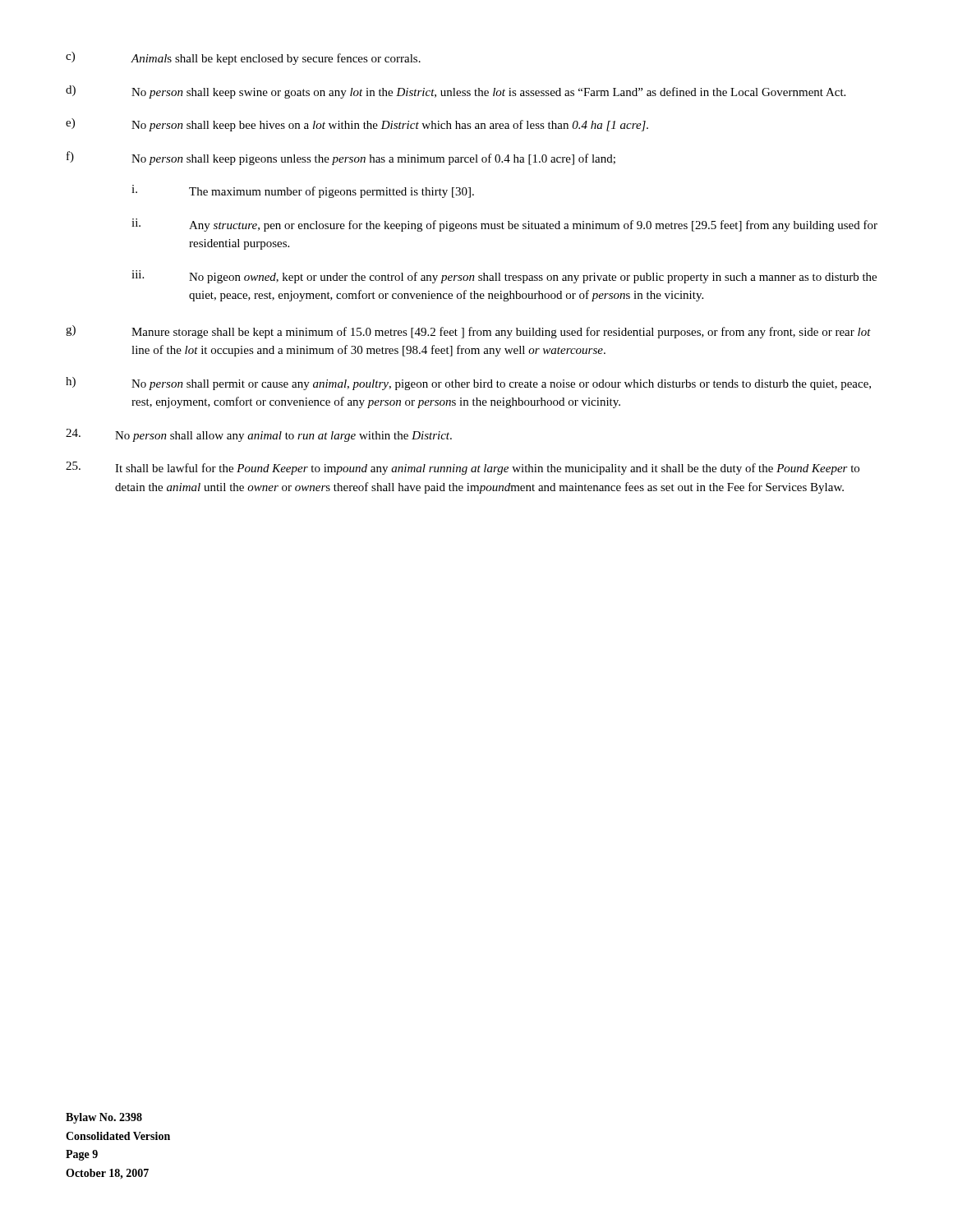Image resolution: width=953 pixels, height=1232 pixels.
Task: Find the region starting "g) Manure storage shall be kept a minimum"
Action: pos(476,341)
